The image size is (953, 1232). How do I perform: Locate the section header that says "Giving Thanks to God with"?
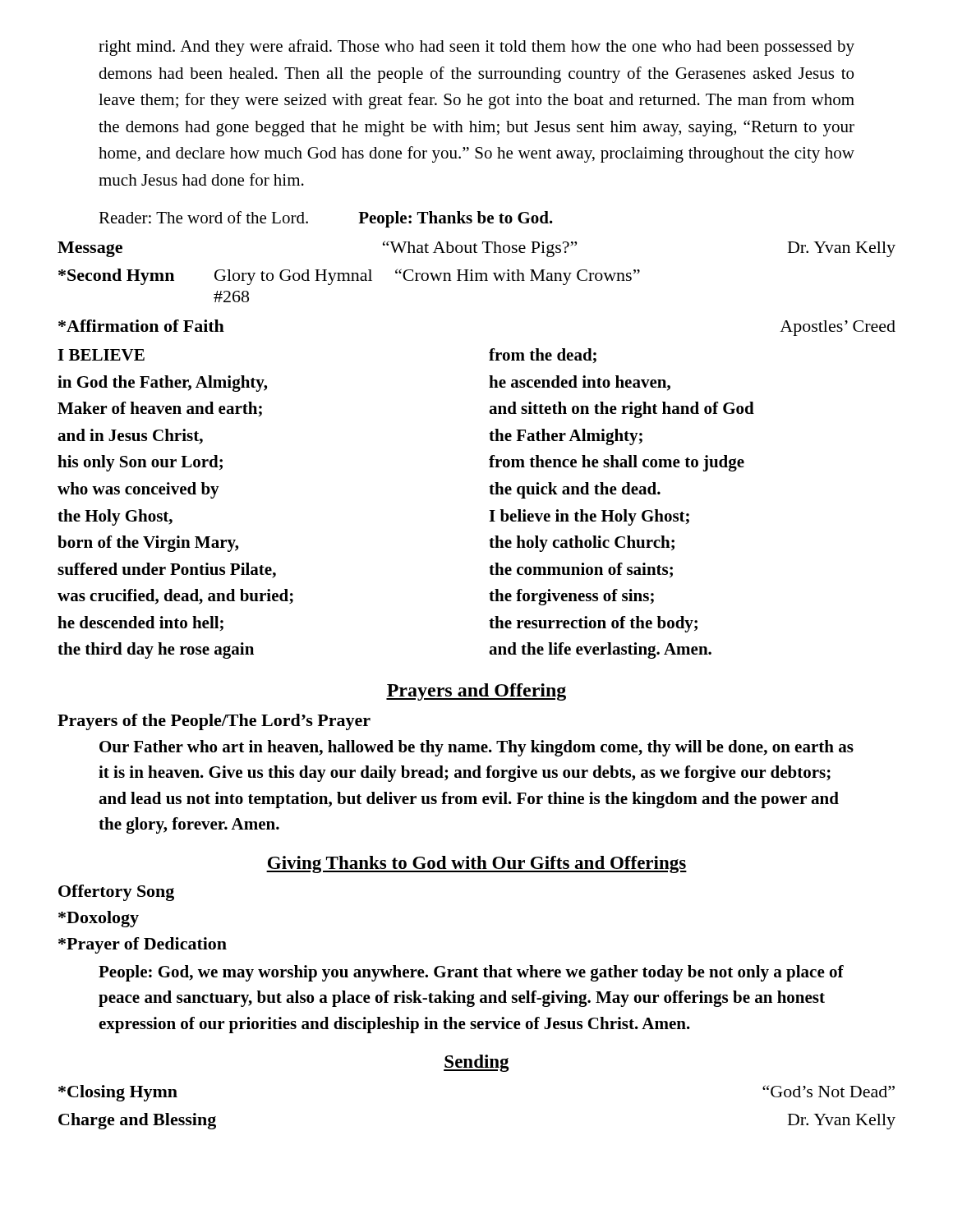point(476,863)
